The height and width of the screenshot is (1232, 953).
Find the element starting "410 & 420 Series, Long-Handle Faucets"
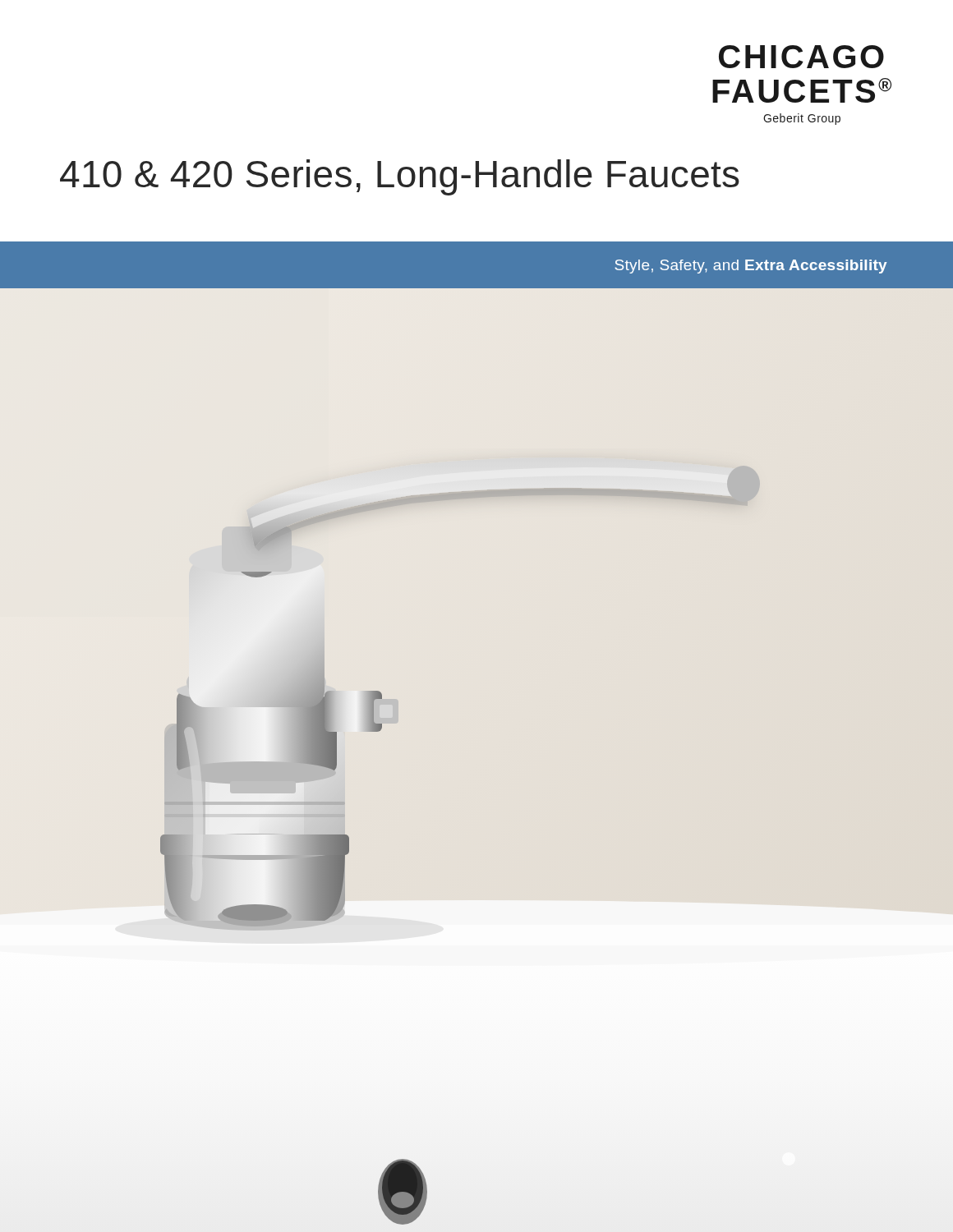point(400,174)
